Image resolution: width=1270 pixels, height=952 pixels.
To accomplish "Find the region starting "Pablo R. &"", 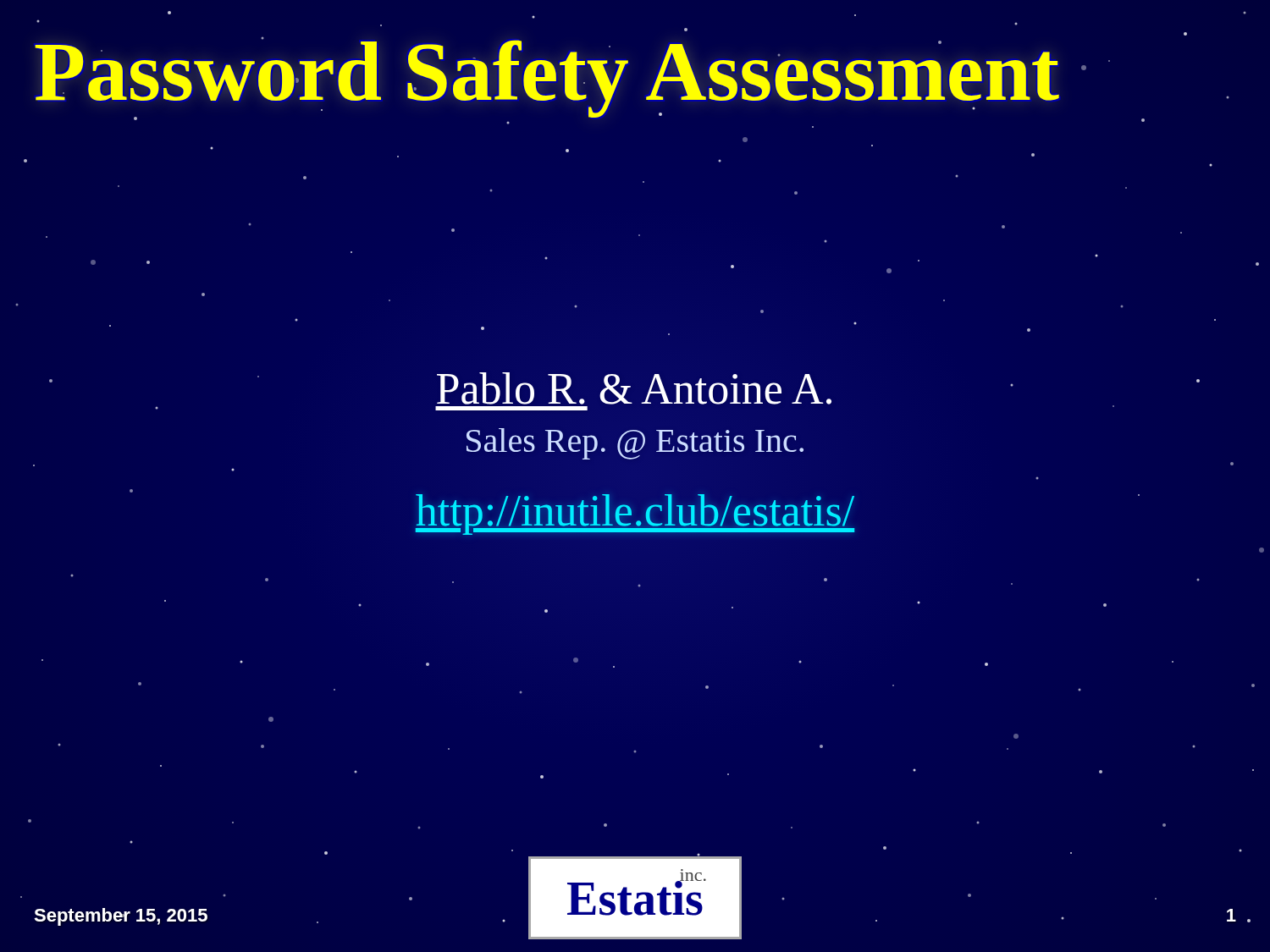I will pyautogui.click(x=635, y=450).
